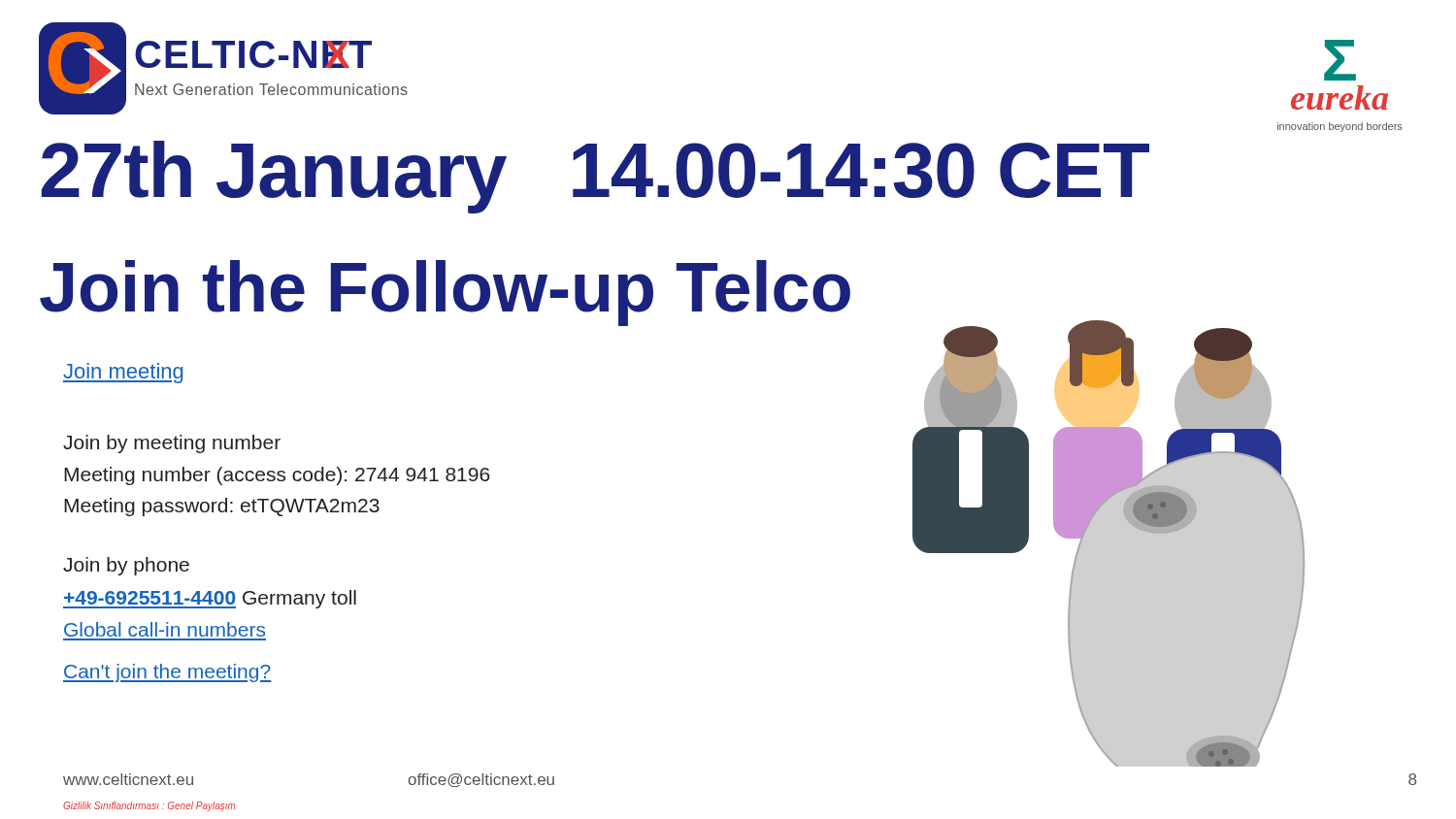Select the text block that reads "Join by meeting number Meeting"

(277, 474)
